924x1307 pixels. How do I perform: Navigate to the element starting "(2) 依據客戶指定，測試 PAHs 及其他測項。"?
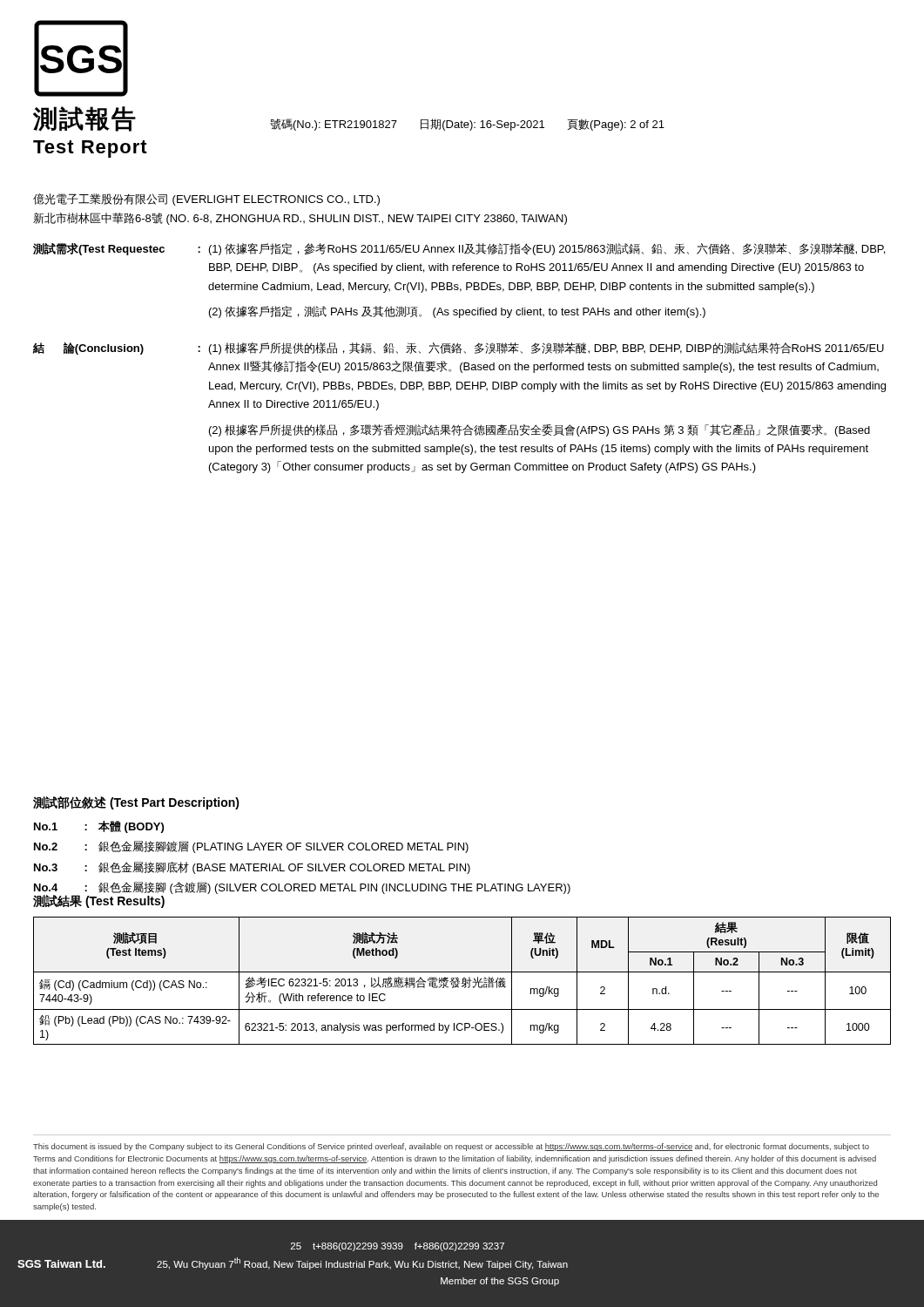click(457, 312)
